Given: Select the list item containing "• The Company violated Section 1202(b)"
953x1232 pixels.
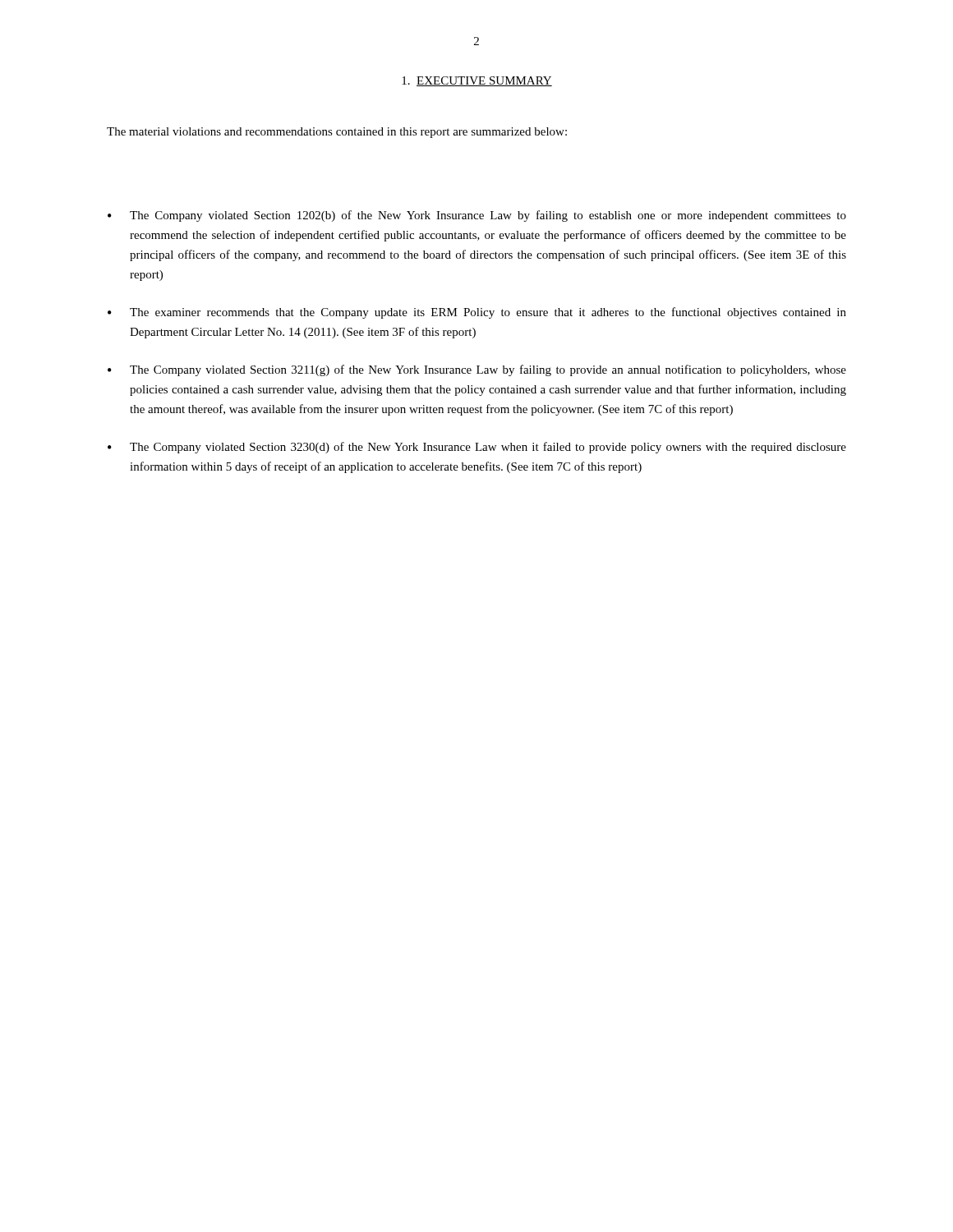Looking at the screenshot, I should pyautogui.click(x=476, y=245).
